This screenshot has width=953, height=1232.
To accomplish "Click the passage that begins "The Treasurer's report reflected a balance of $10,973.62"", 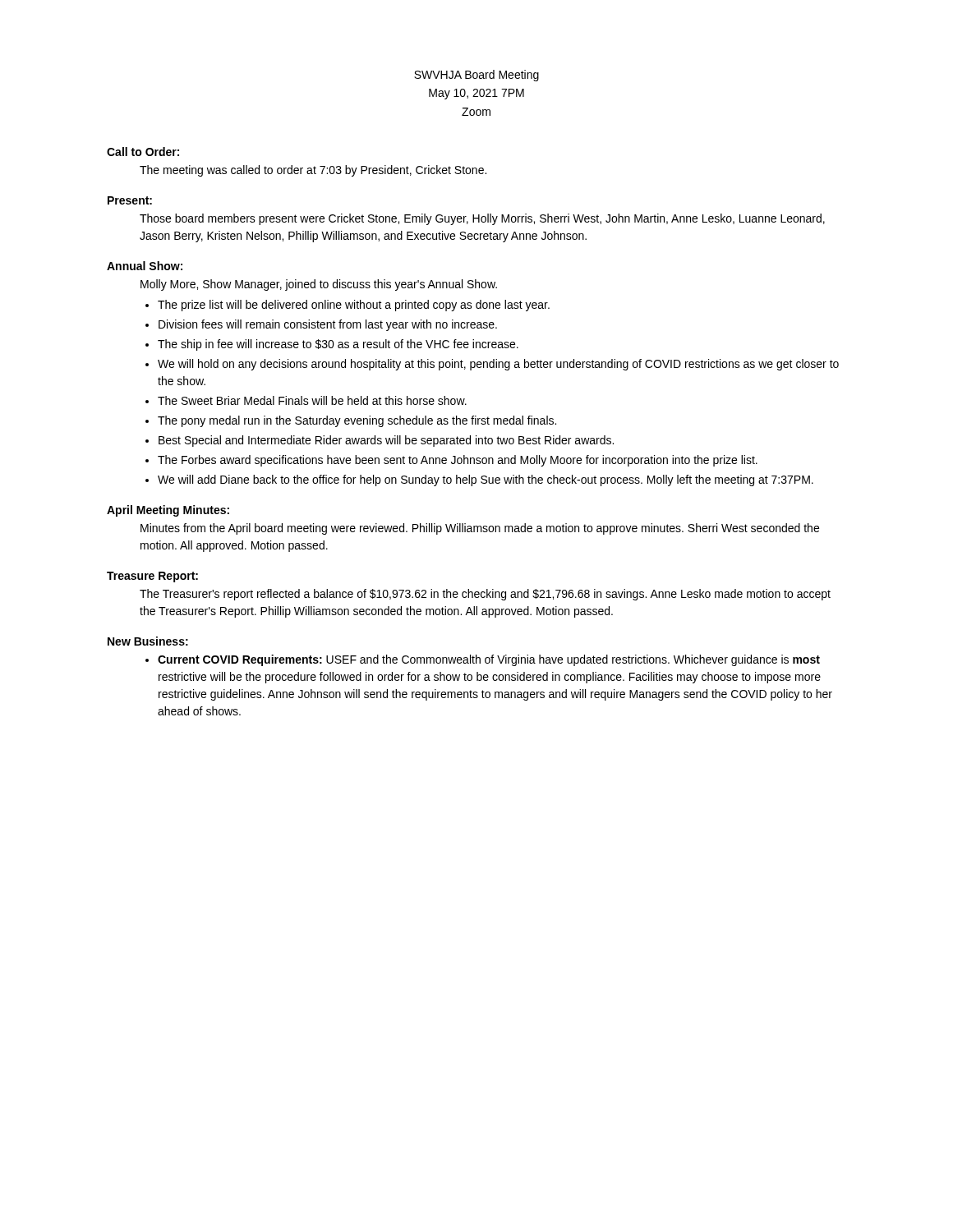I will point(485,603).
